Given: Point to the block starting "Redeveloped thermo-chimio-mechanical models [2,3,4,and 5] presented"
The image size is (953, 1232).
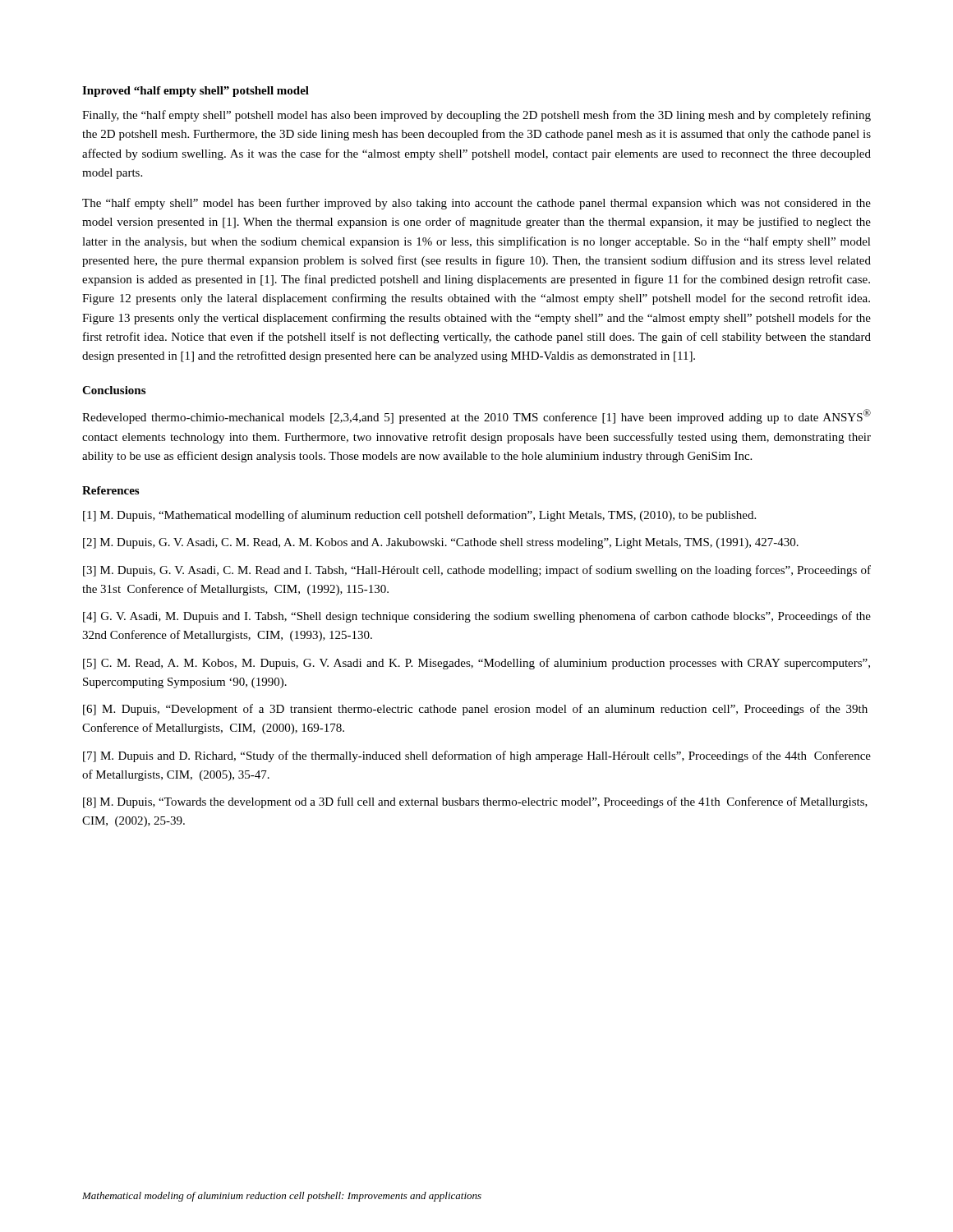Looking at the screenshot, I should pos(476,435).
